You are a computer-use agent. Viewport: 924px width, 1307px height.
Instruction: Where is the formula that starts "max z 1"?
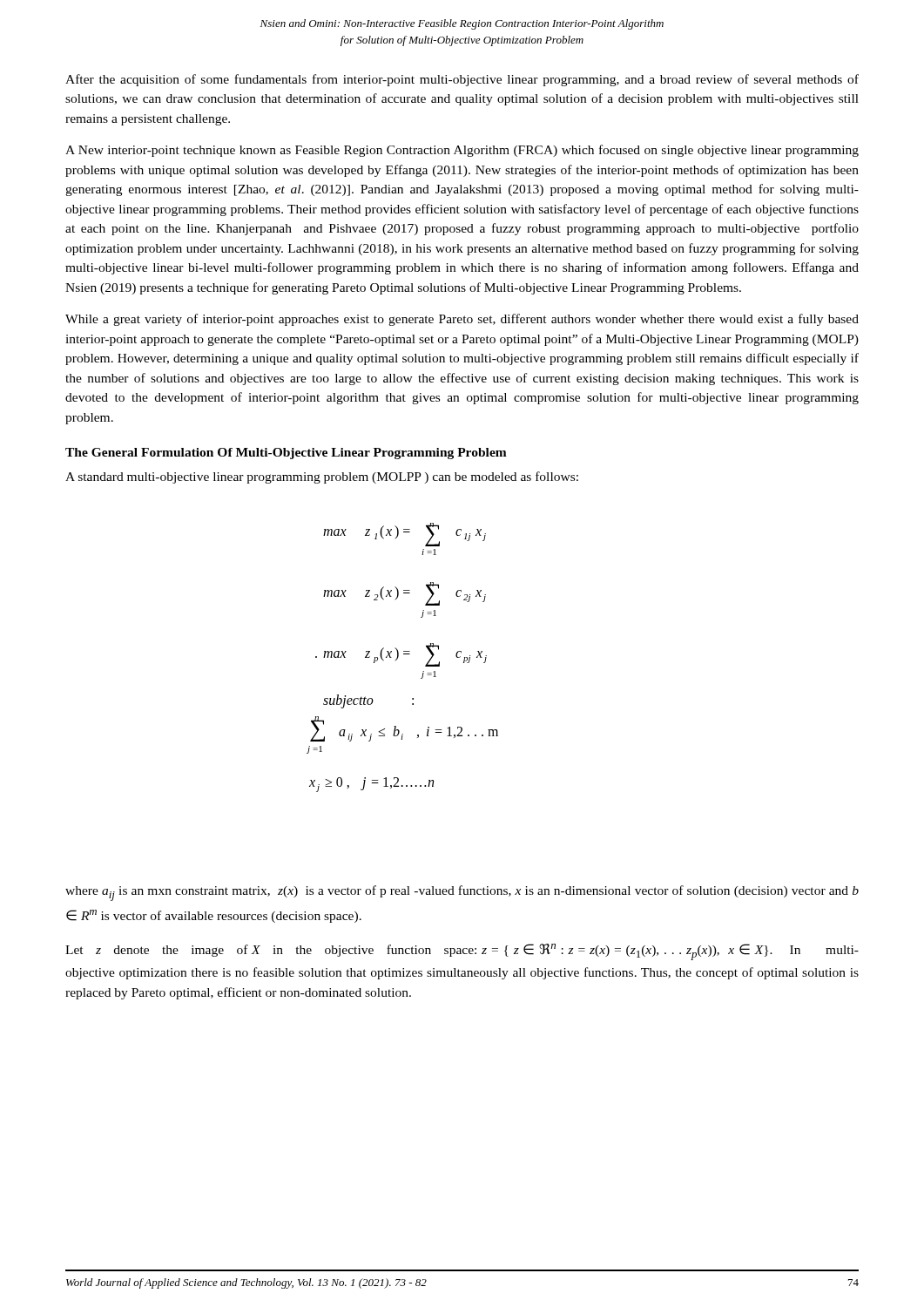click(405, 535)
